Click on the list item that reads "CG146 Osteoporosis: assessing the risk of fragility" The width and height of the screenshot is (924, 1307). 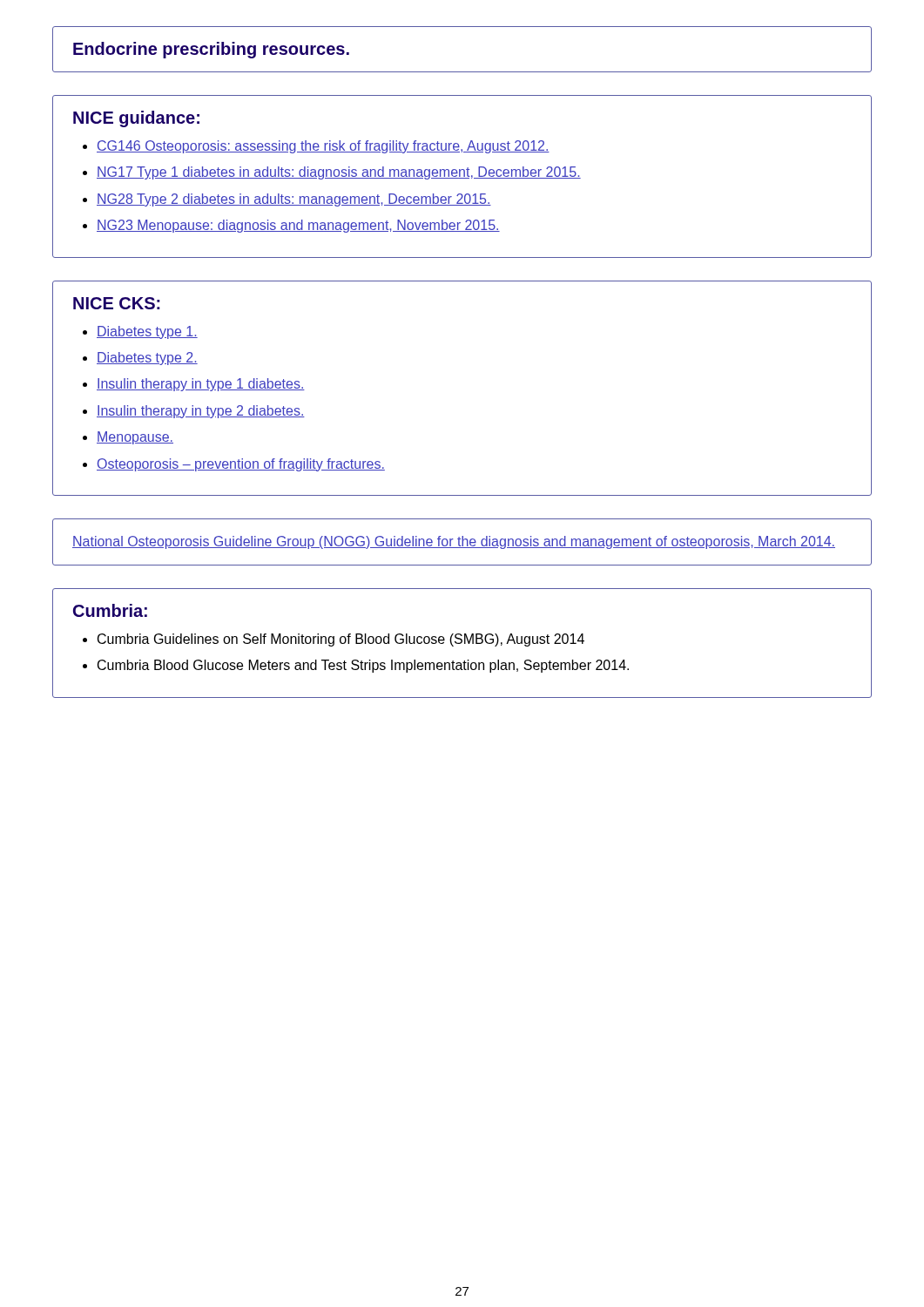click(x=323, y=146)
